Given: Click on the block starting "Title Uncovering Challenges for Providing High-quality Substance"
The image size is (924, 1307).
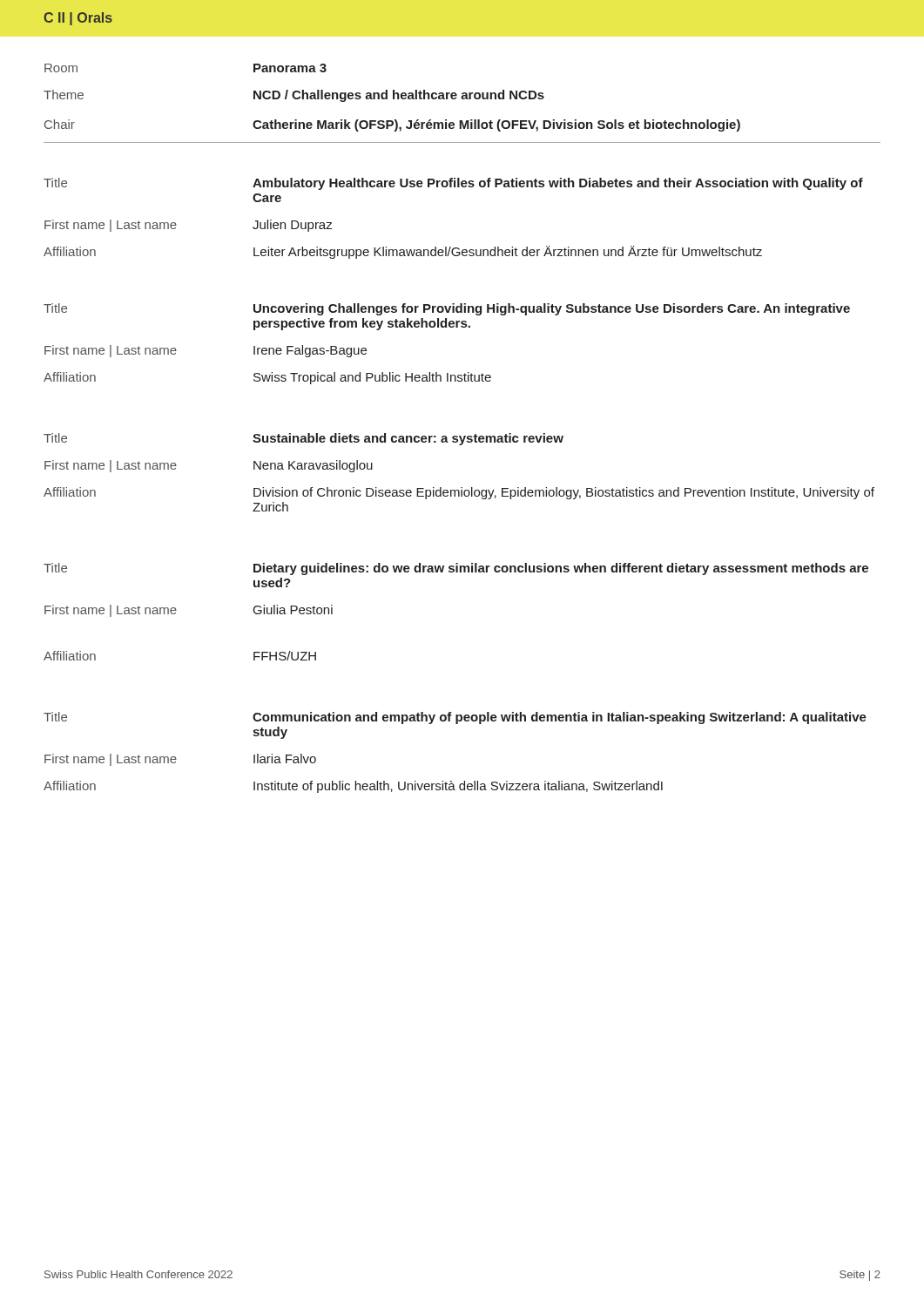Looking at the screenshot, I should point(462,315).
